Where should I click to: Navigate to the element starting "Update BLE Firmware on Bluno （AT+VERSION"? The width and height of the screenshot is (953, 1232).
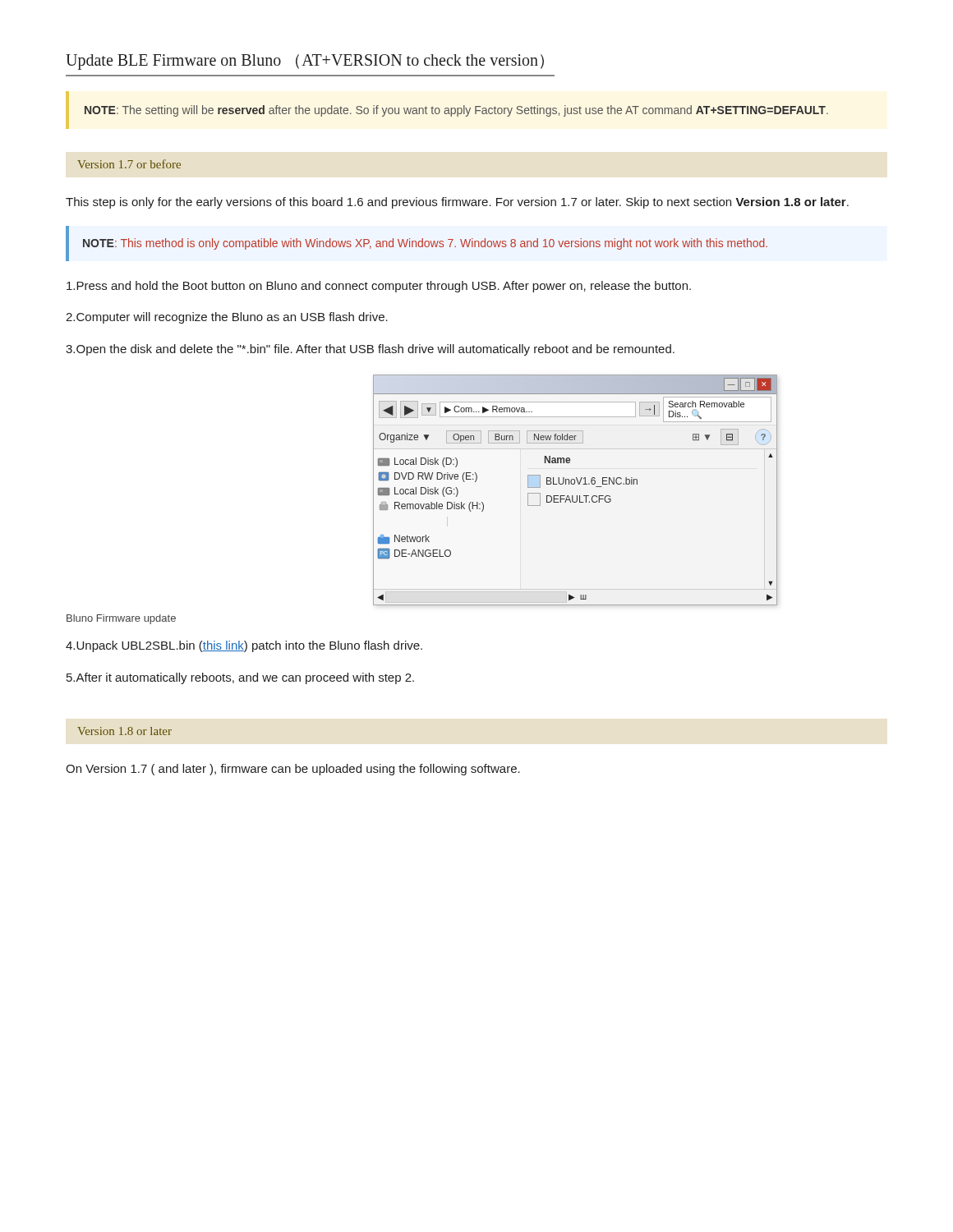click(310, 63)
